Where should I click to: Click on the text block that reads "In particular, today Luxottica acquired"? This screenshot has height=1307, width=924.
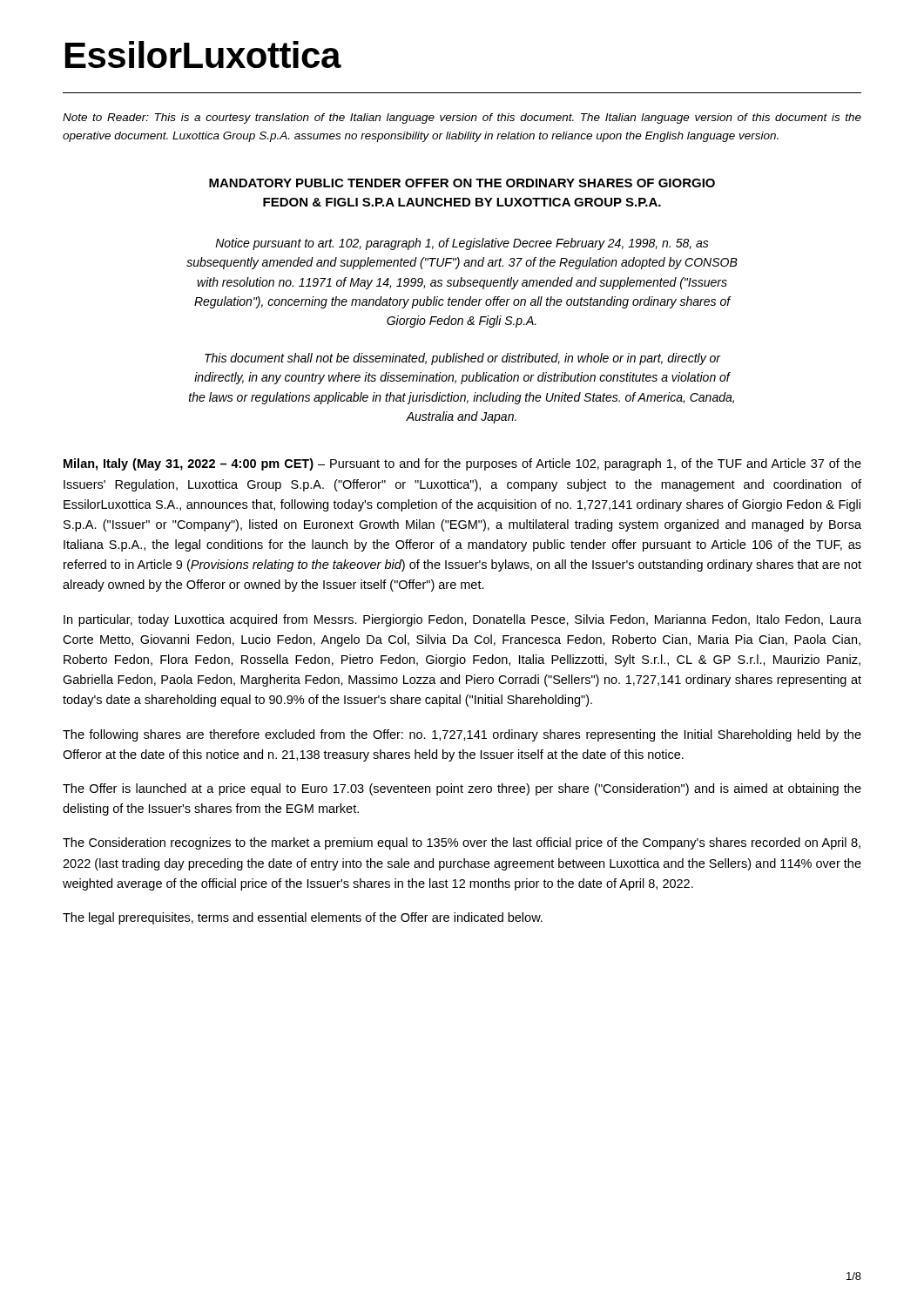point(462,660)
